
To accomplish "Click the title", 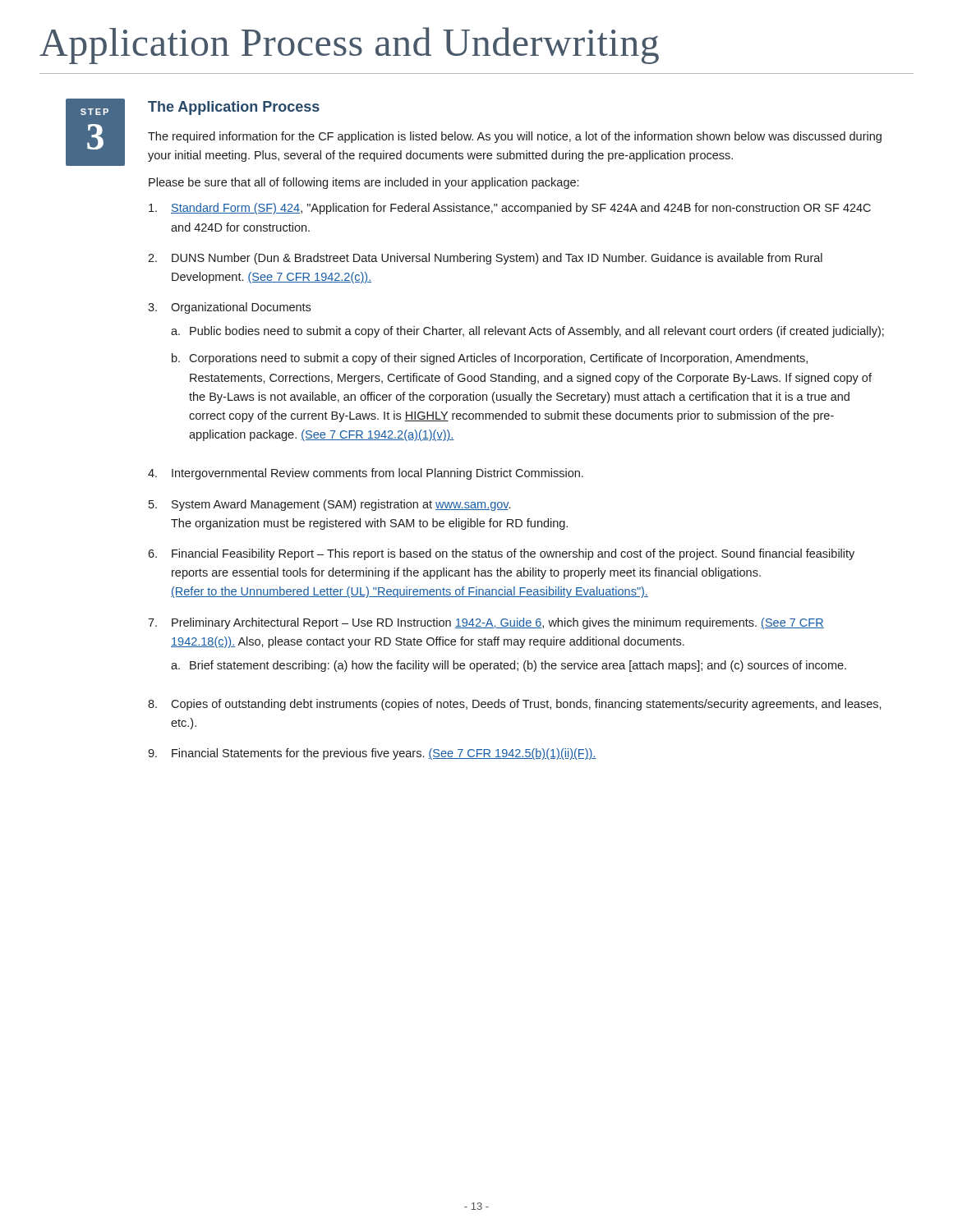I will [x=476, y=43].
